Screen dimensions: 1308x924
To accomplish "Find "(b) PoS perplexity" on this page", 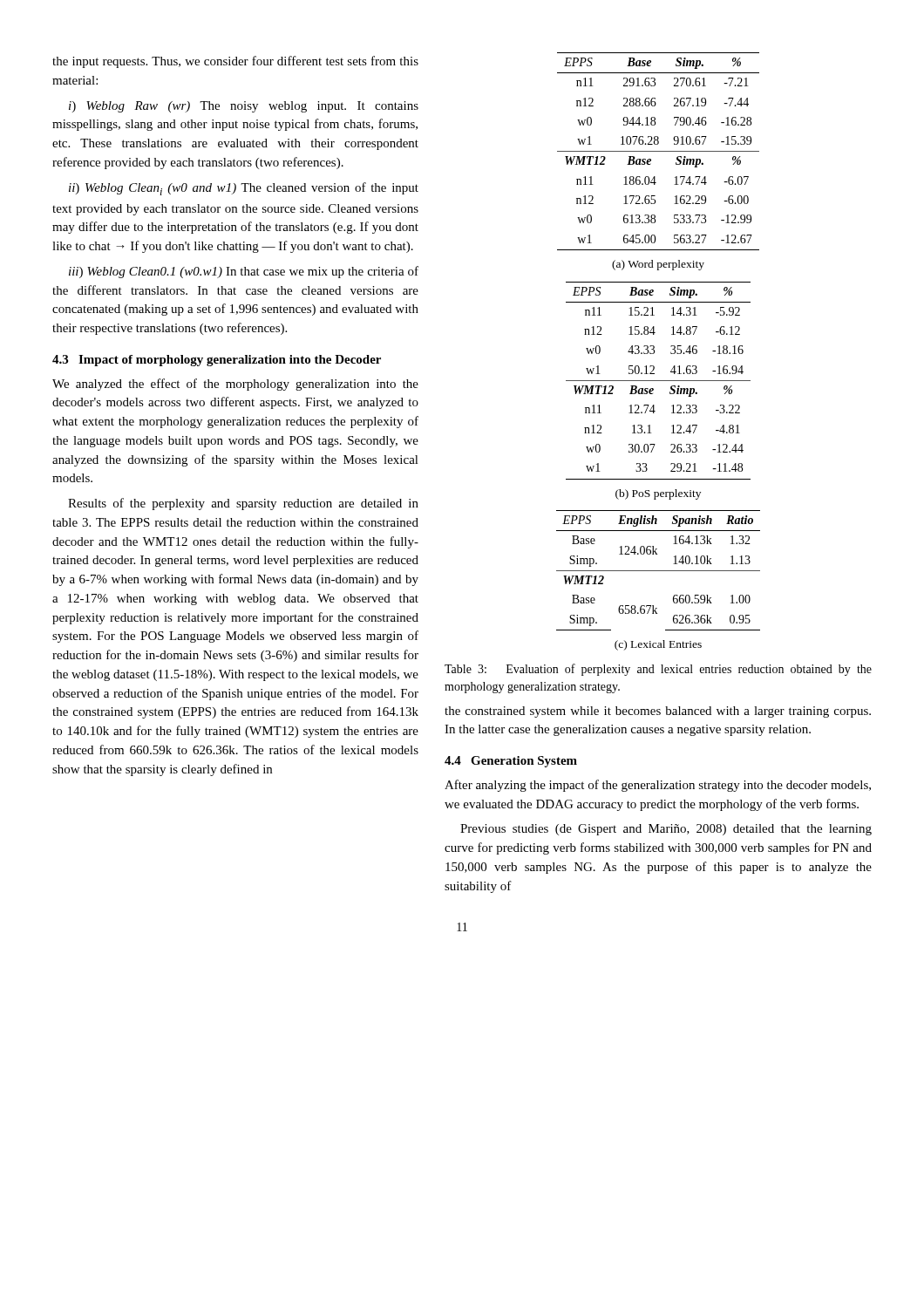I will click(658, 493).
